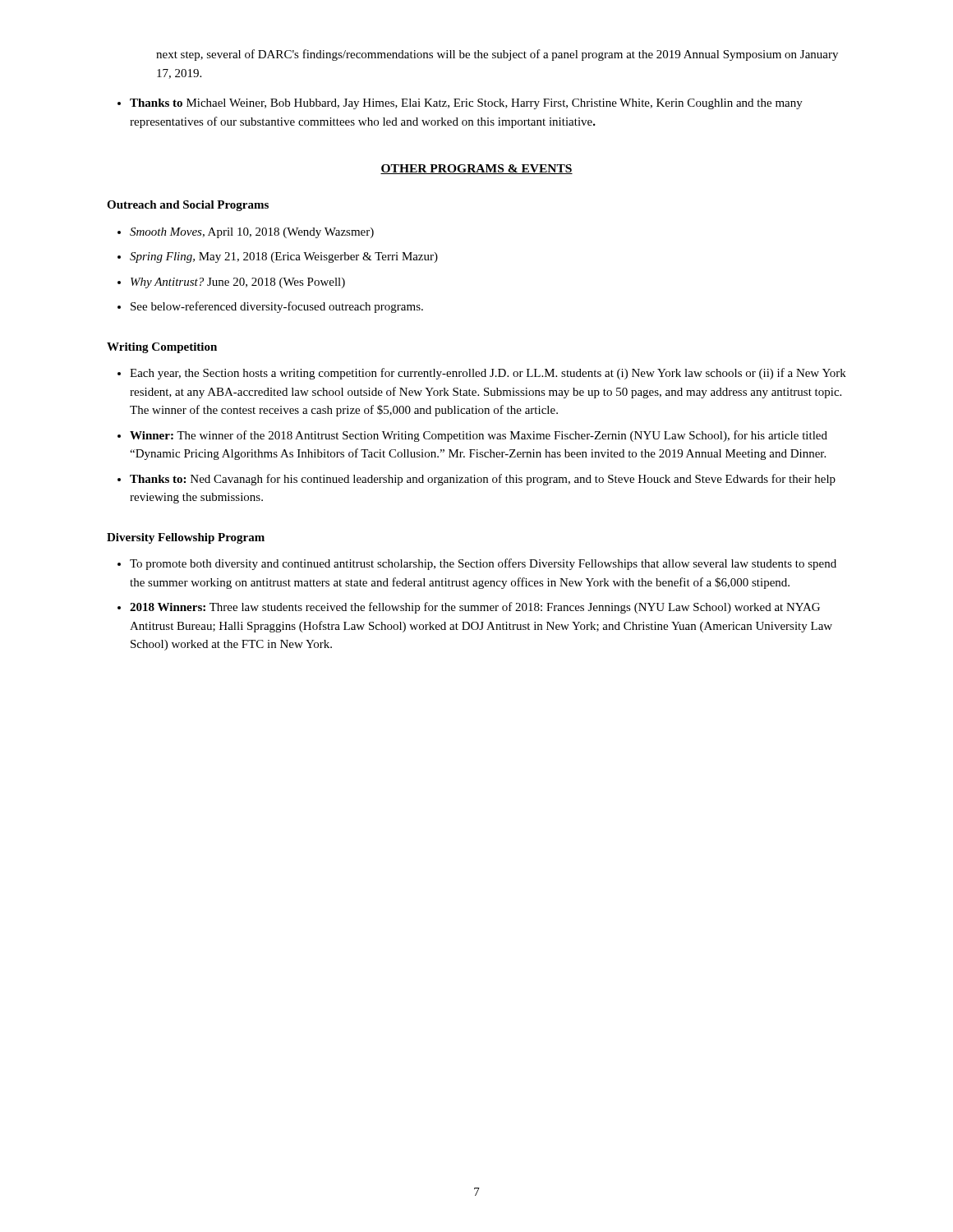
Task: Point to the region starting "To promote both diversity and continued"
Action: click(476, 573)
